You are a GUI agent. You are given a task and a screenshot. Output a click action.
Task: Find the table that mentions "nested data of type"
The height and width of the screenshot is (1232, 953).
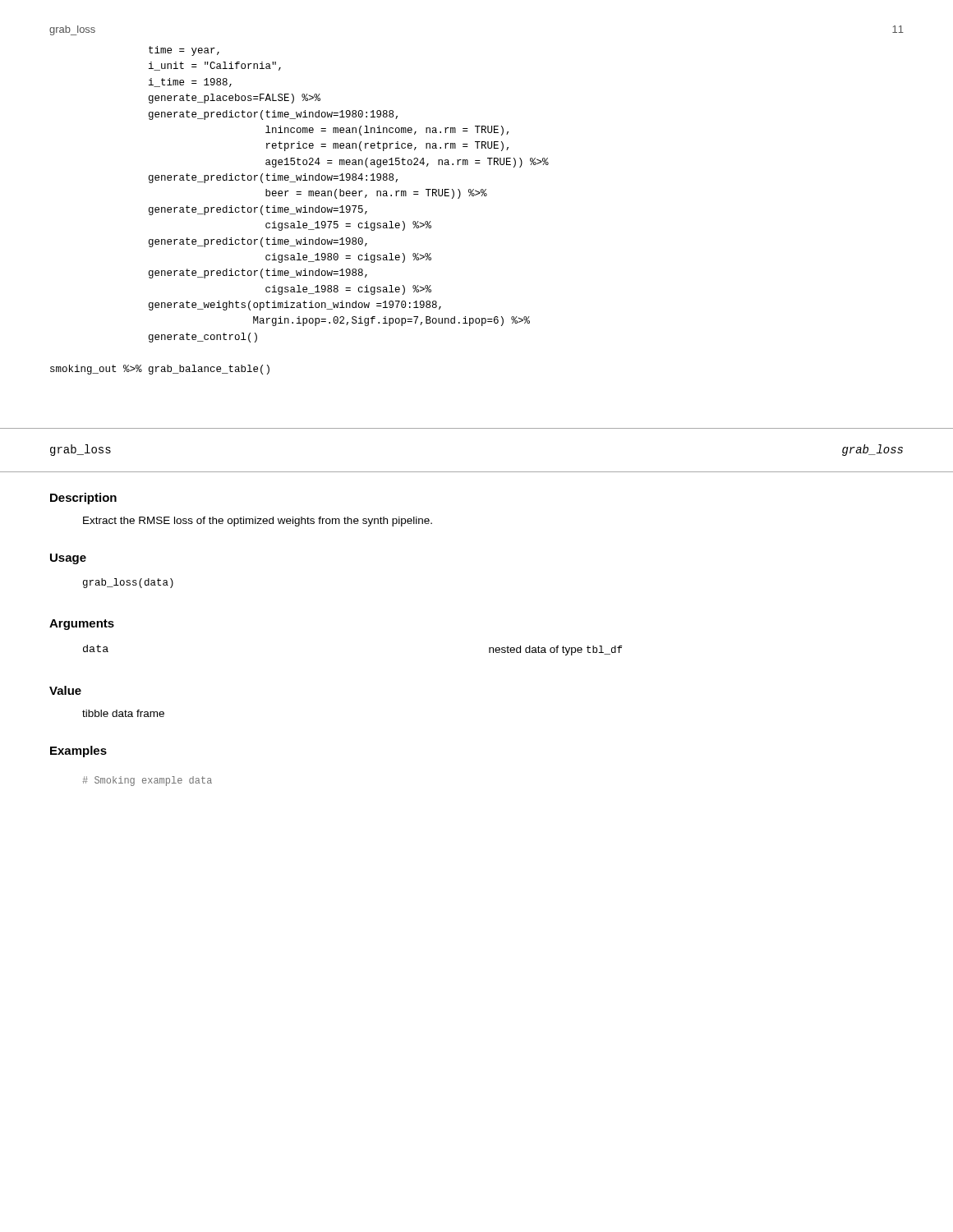click(476, 650)
